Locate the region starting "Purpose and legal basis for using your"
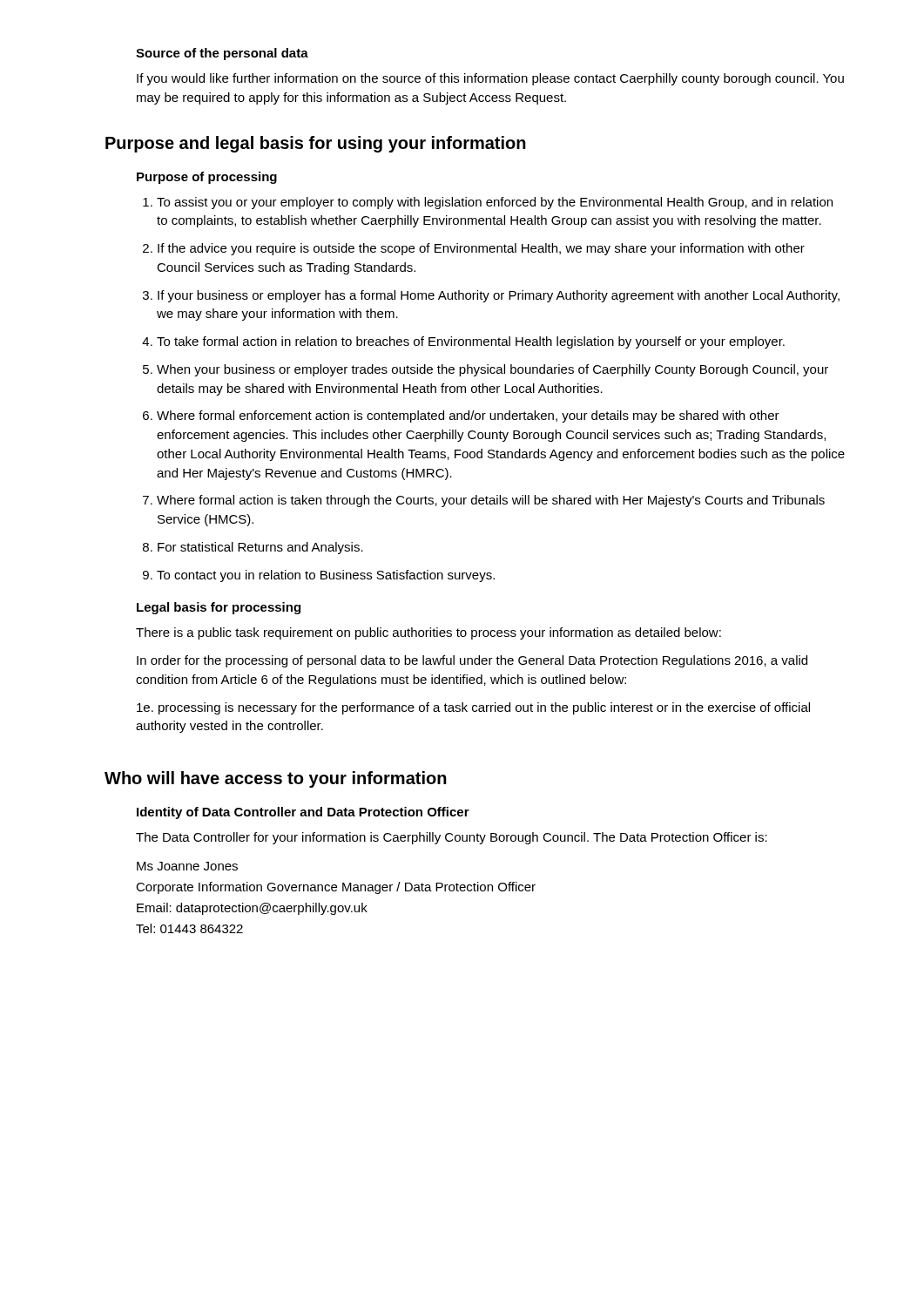 (315, 142)
